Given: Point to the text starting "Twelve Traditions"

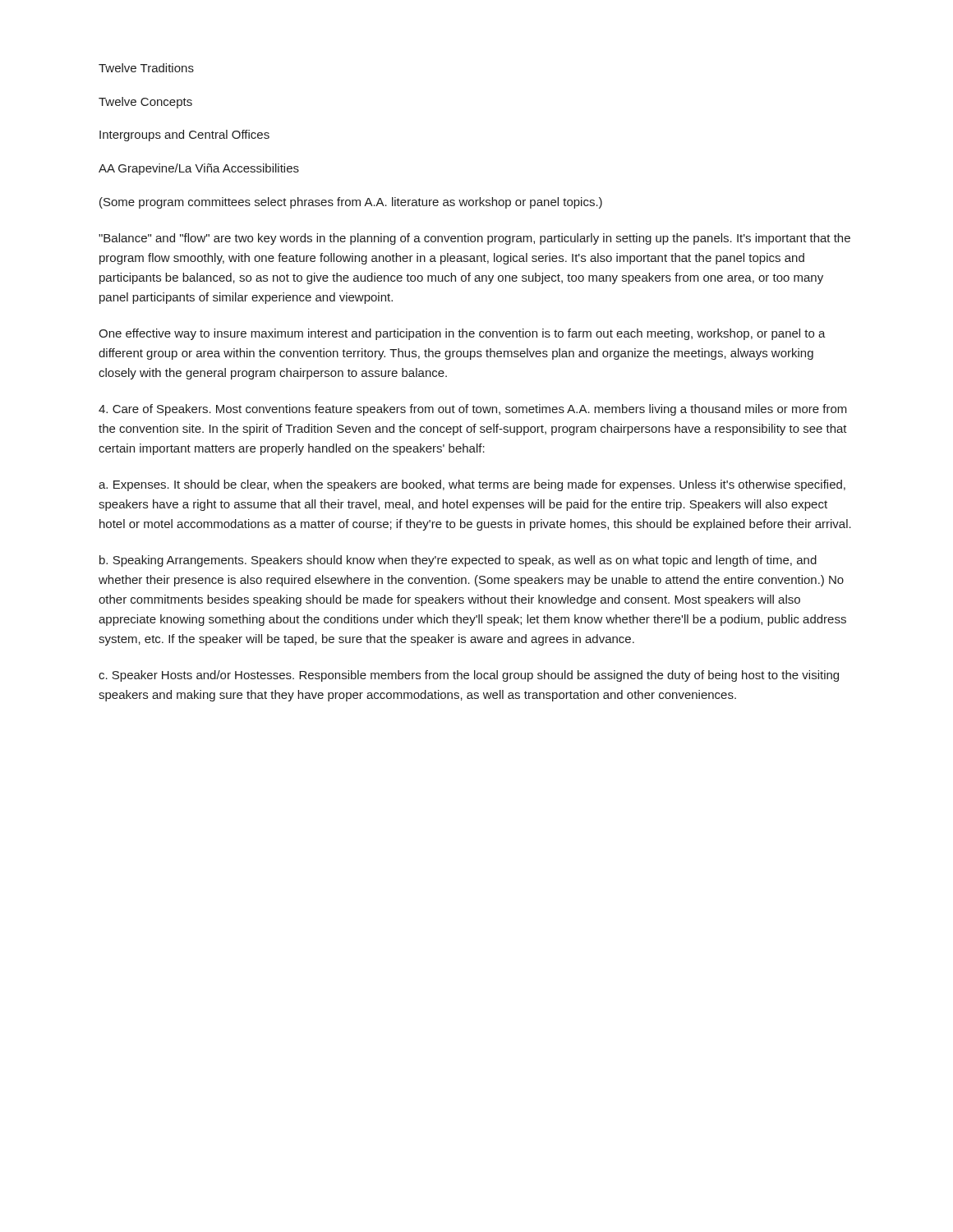Looking at the screenshot, I should click(x=146, y=68).
